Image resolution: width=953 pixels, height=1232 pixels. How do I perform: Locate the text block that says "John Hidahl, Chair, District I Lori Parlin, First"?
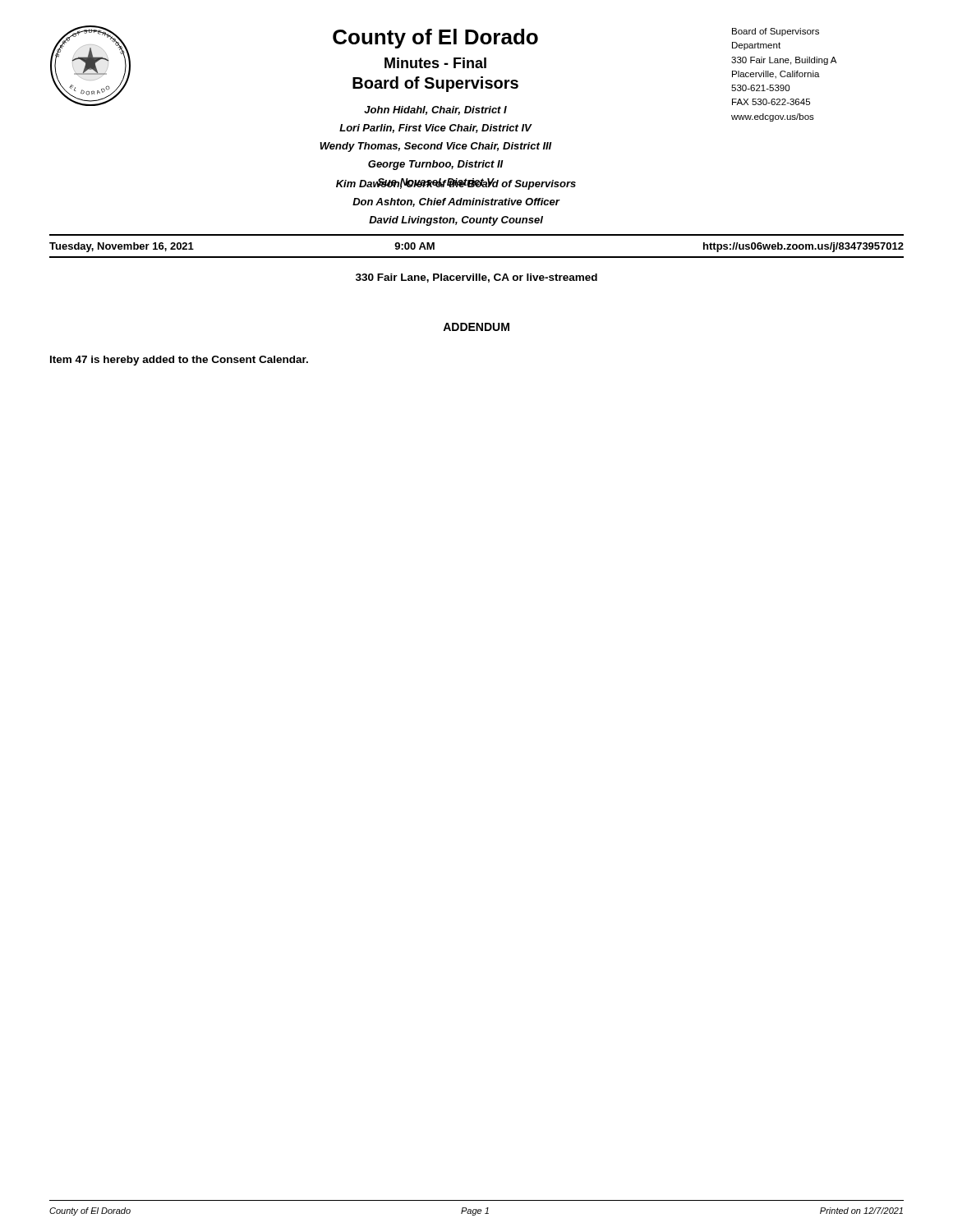(x=435, y=146)
